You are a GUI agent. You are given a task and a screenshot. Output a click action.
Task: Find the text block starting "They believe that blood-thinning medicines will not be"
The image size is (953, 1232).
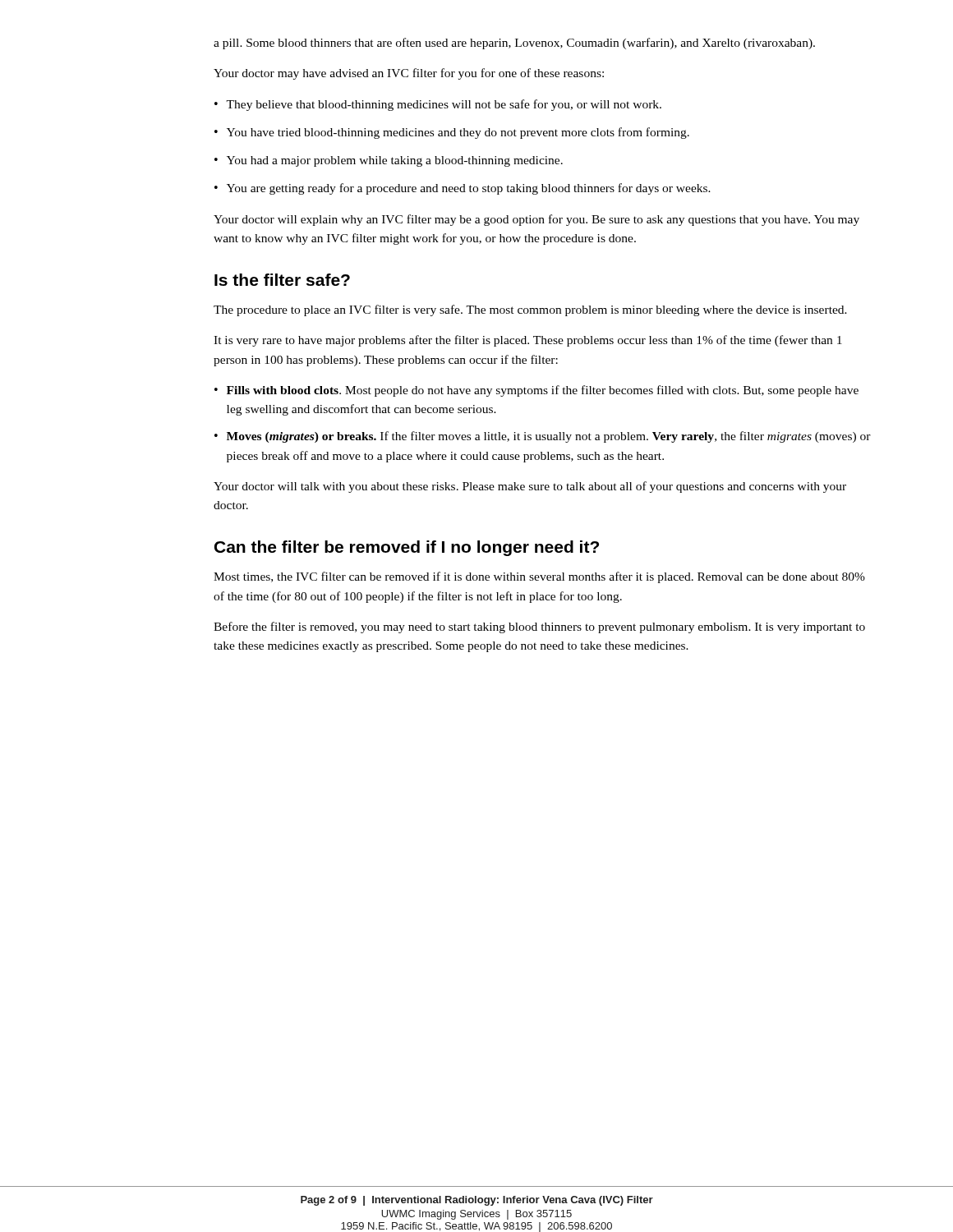[444, 103]
